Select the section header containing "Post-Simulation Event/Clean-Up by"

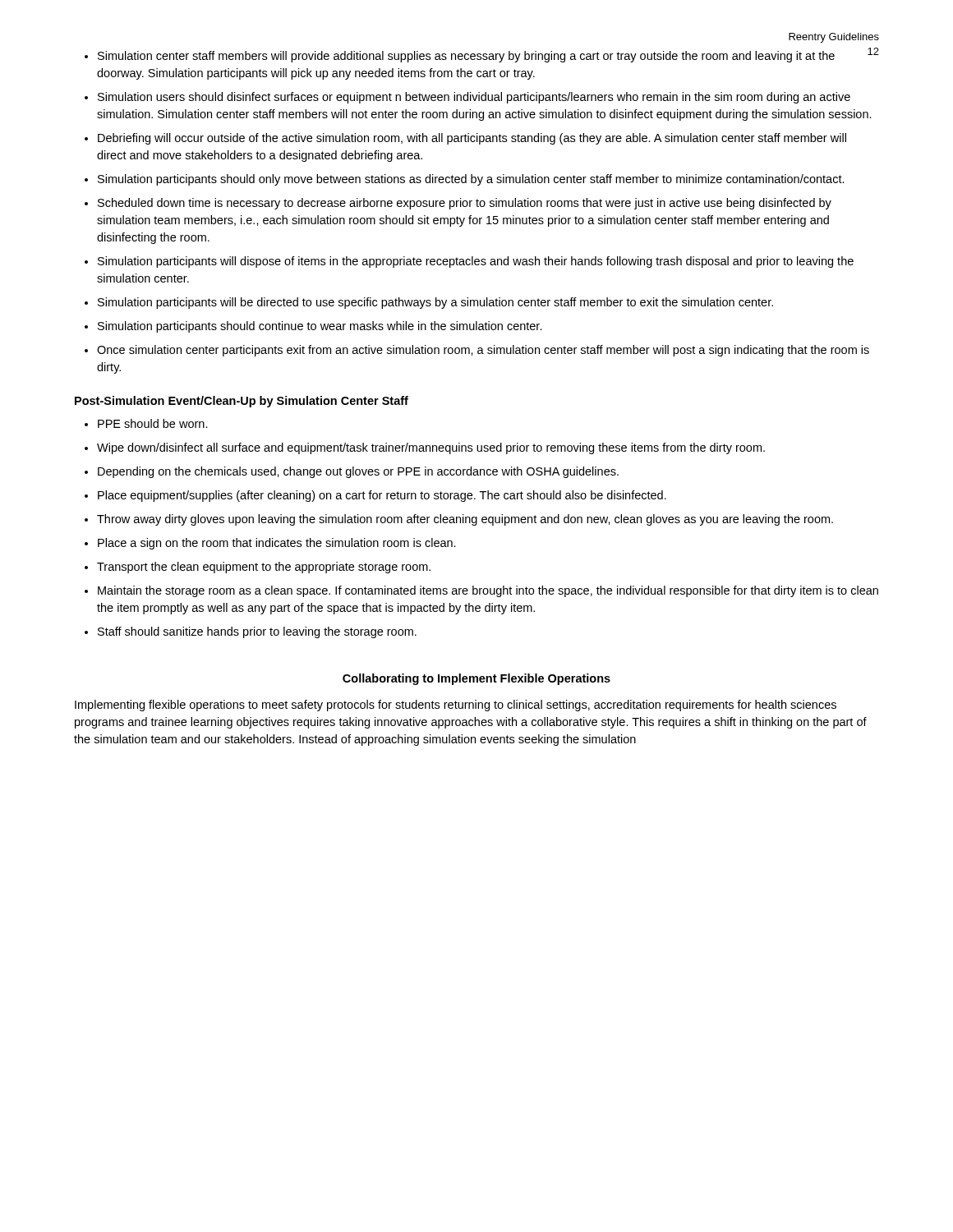click(241, 401)
